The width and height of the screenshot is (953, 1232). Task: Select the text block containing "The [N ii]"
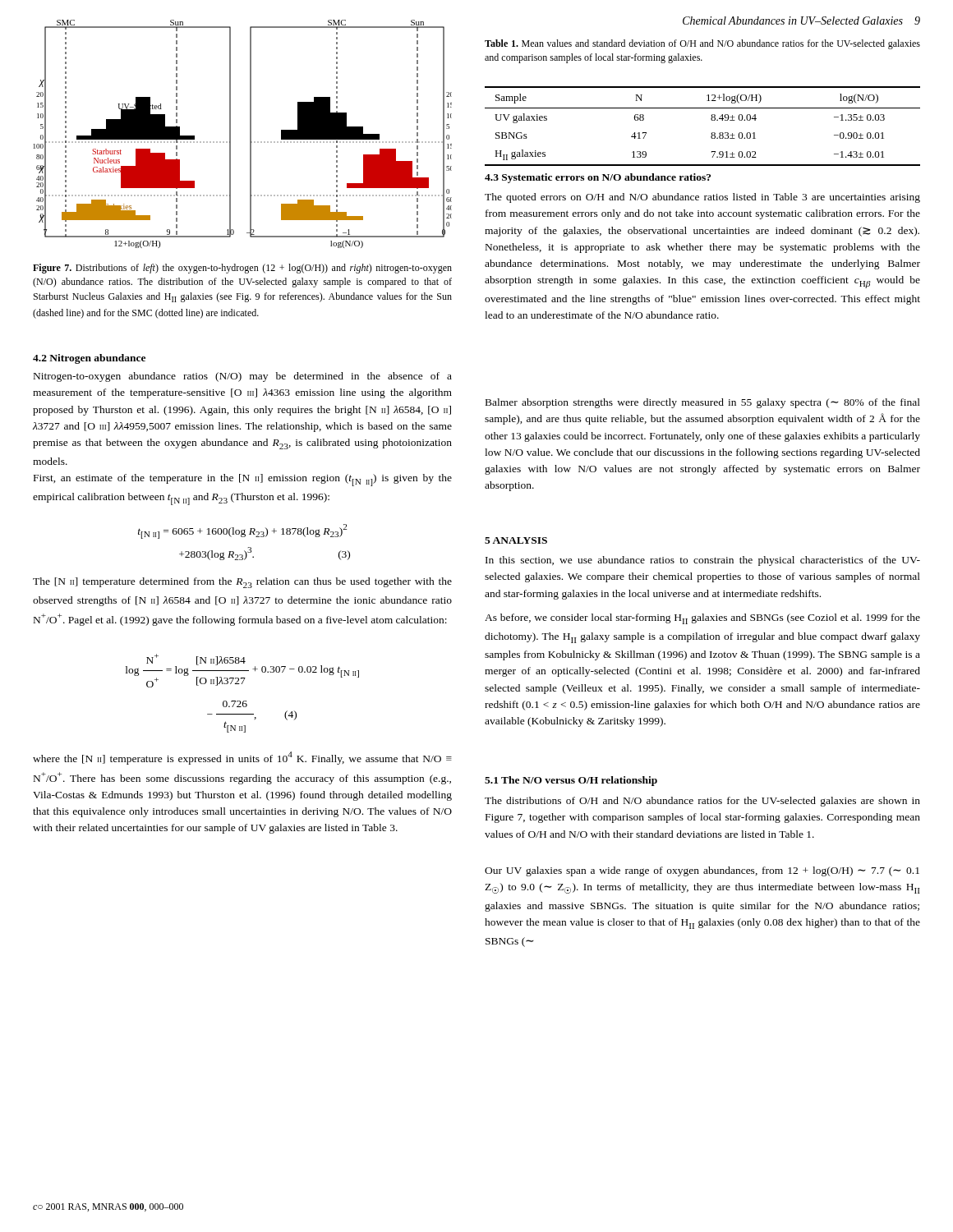[x=242, y=600]
